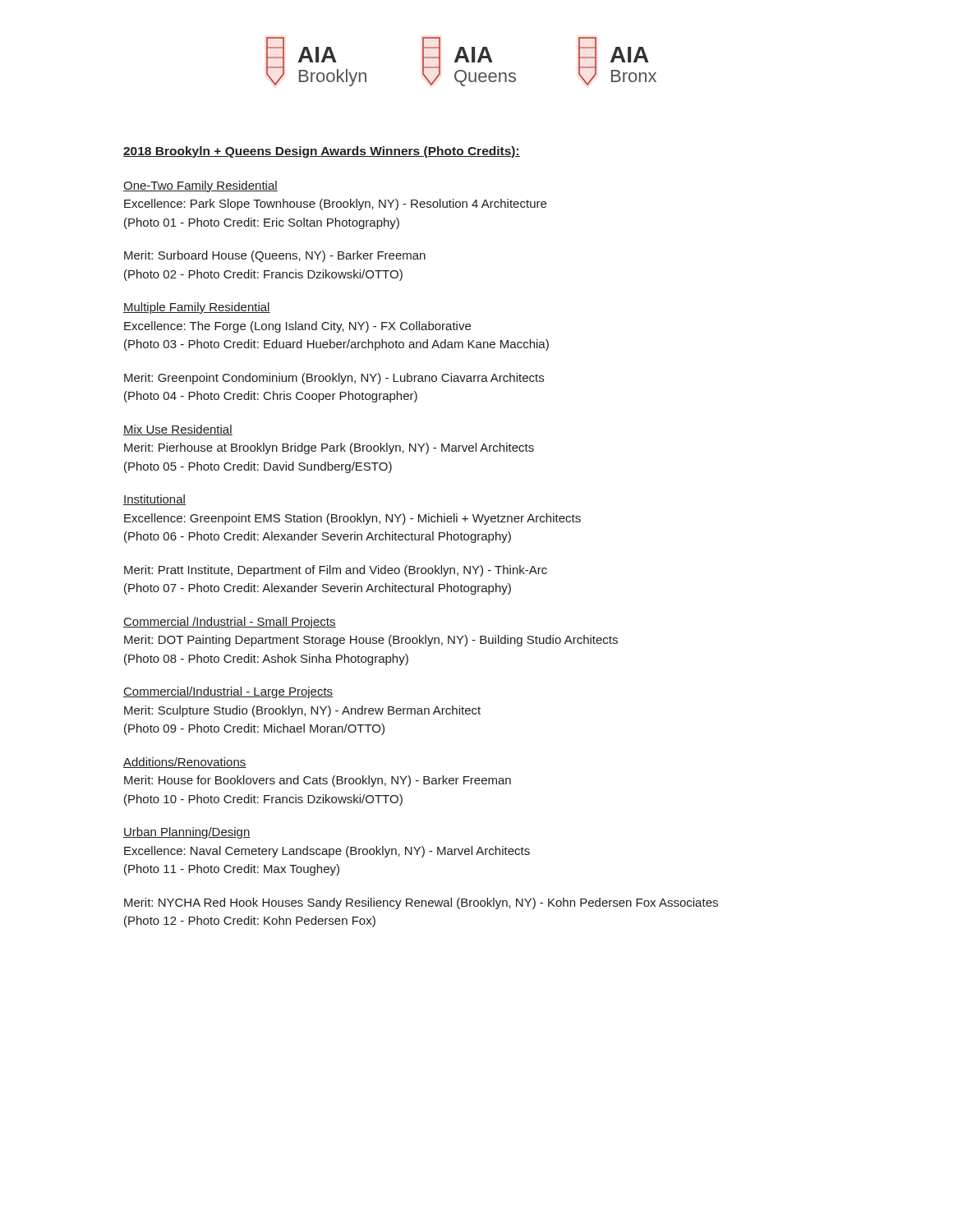Screen dimensions: 1232x953
Task: Find the block on this page that starts "Merit: Greenpoint Condominium"
Action: pyautogui.click(x=476, y=387)
